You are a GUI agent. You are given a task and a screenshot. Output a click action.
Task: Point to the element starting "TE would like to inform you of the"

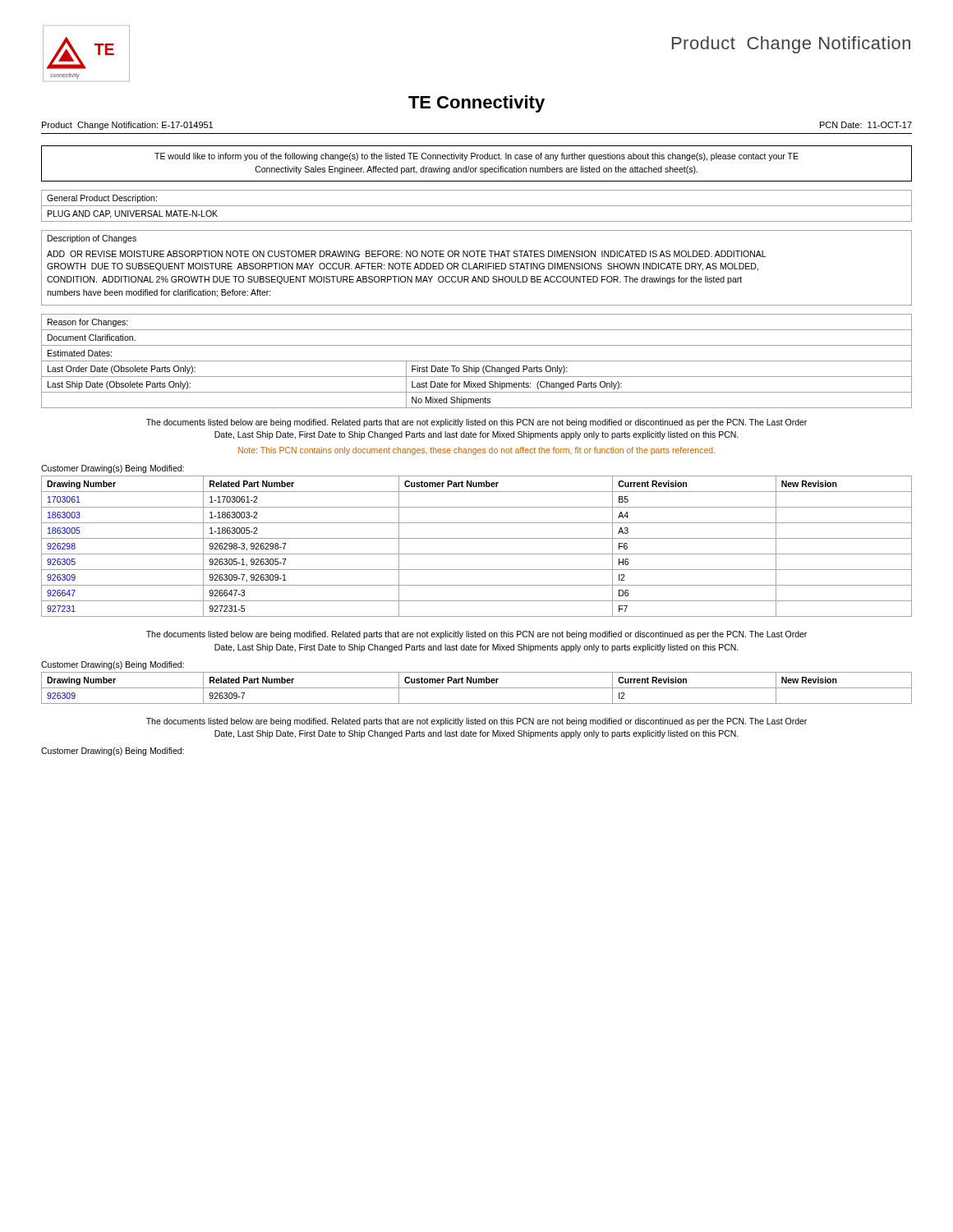[476, 163]
